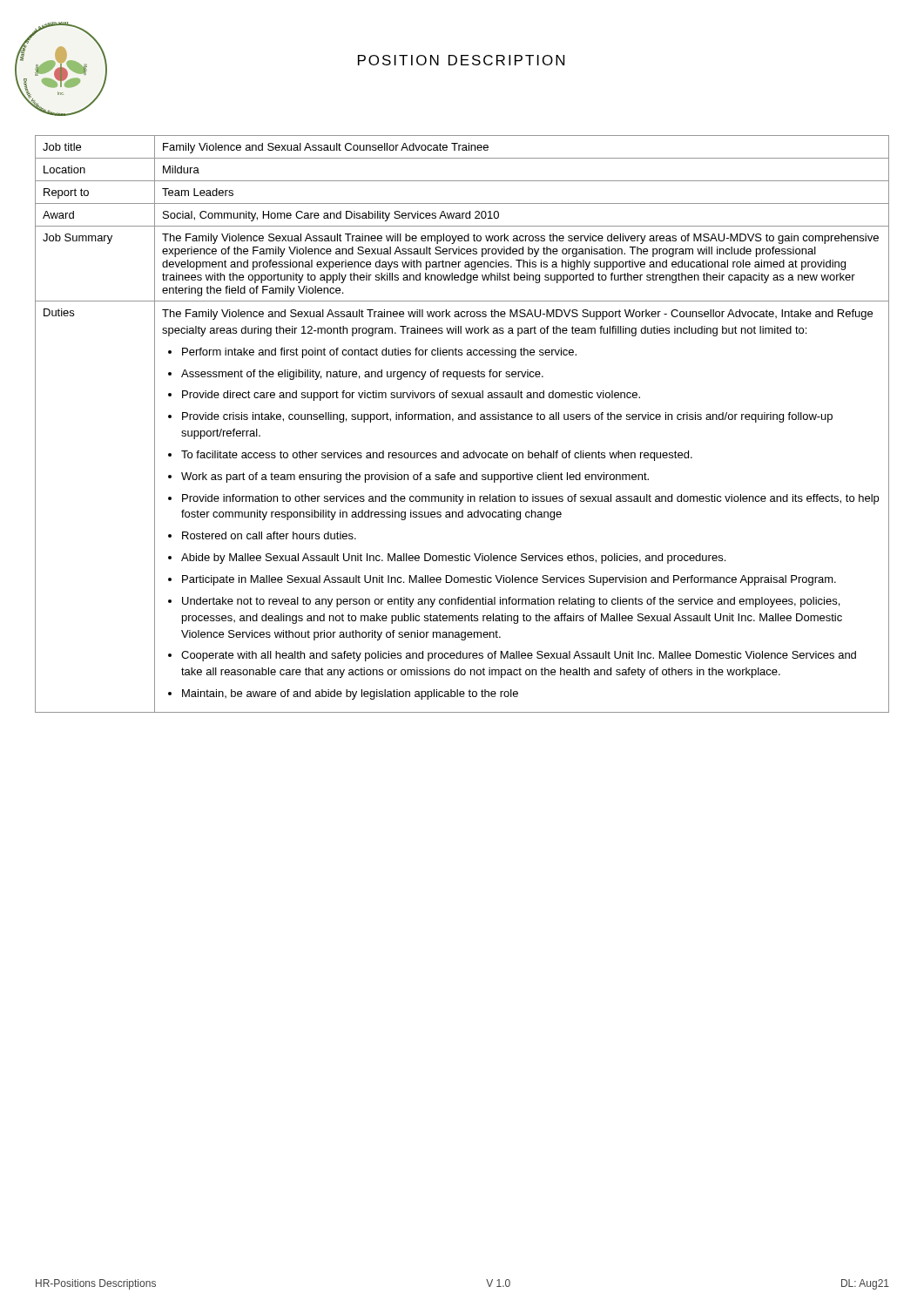The width and height of the screenshot is (924, 1307).
Task: Navigate to the passage starting "Perform intake and first point of"
Action: [379, 351]
